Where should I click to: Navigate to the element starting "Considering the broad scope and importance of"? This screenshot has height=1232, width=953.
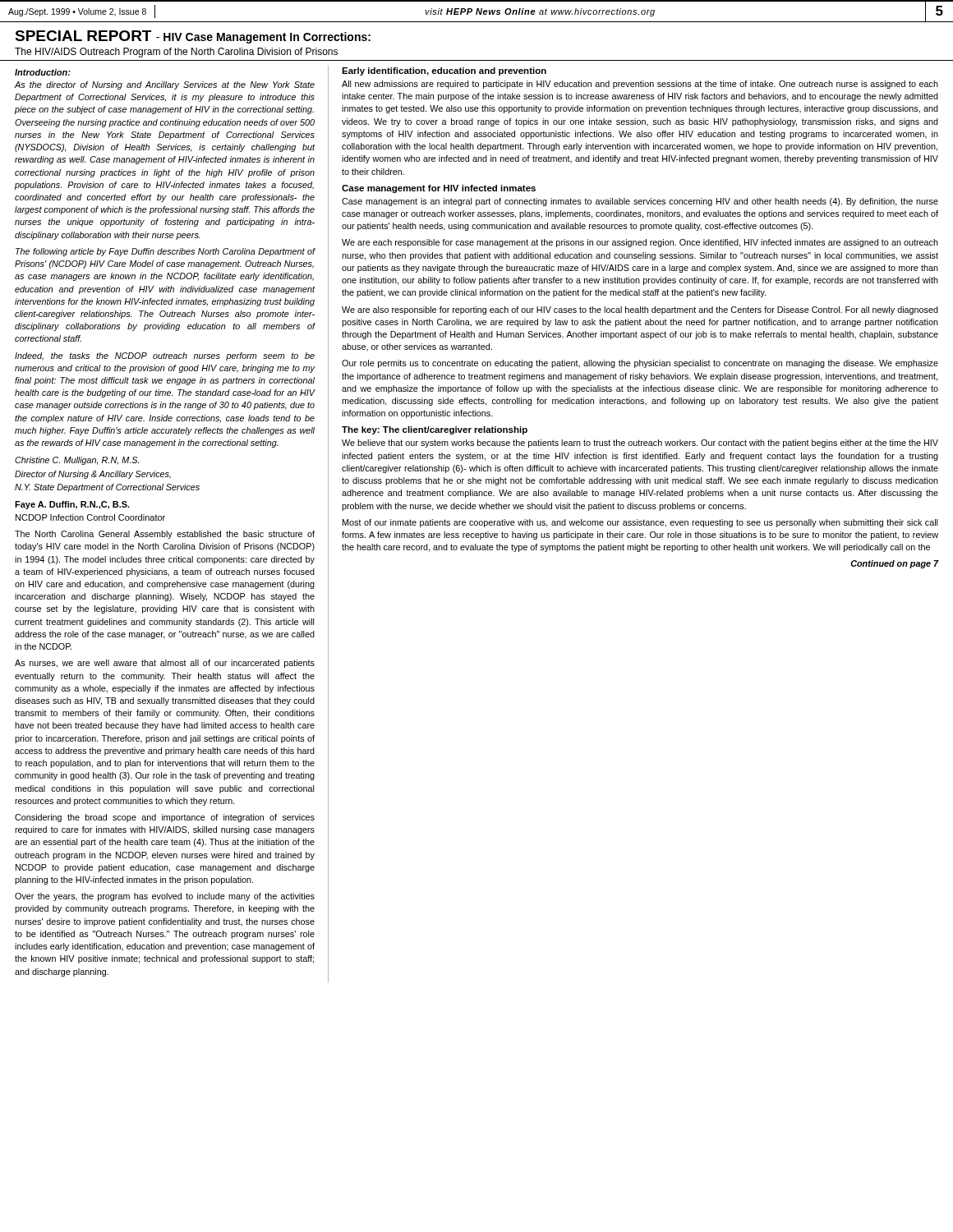(x=165, y=849)
